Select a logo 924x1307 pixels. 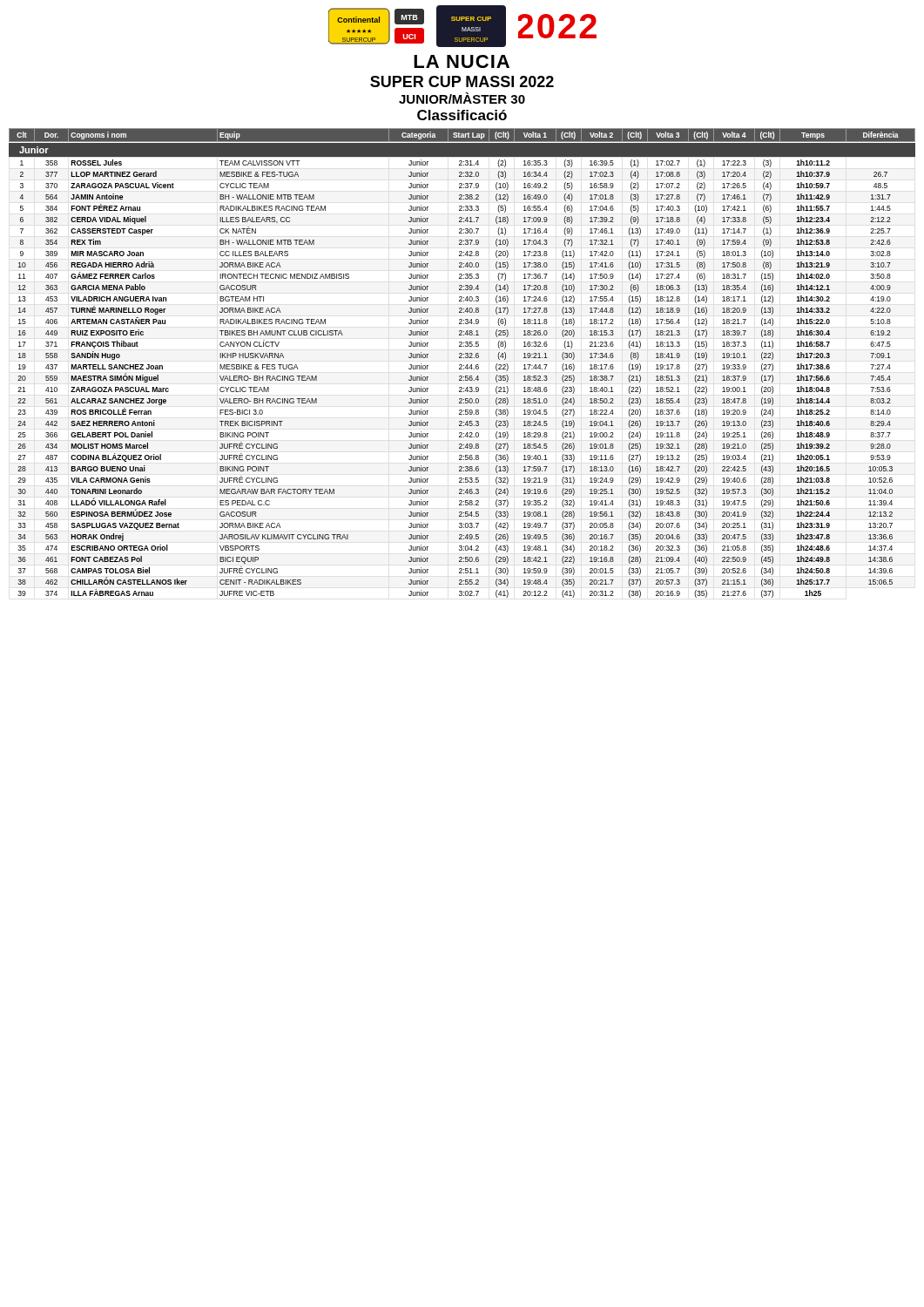click(x=462, y=24)
